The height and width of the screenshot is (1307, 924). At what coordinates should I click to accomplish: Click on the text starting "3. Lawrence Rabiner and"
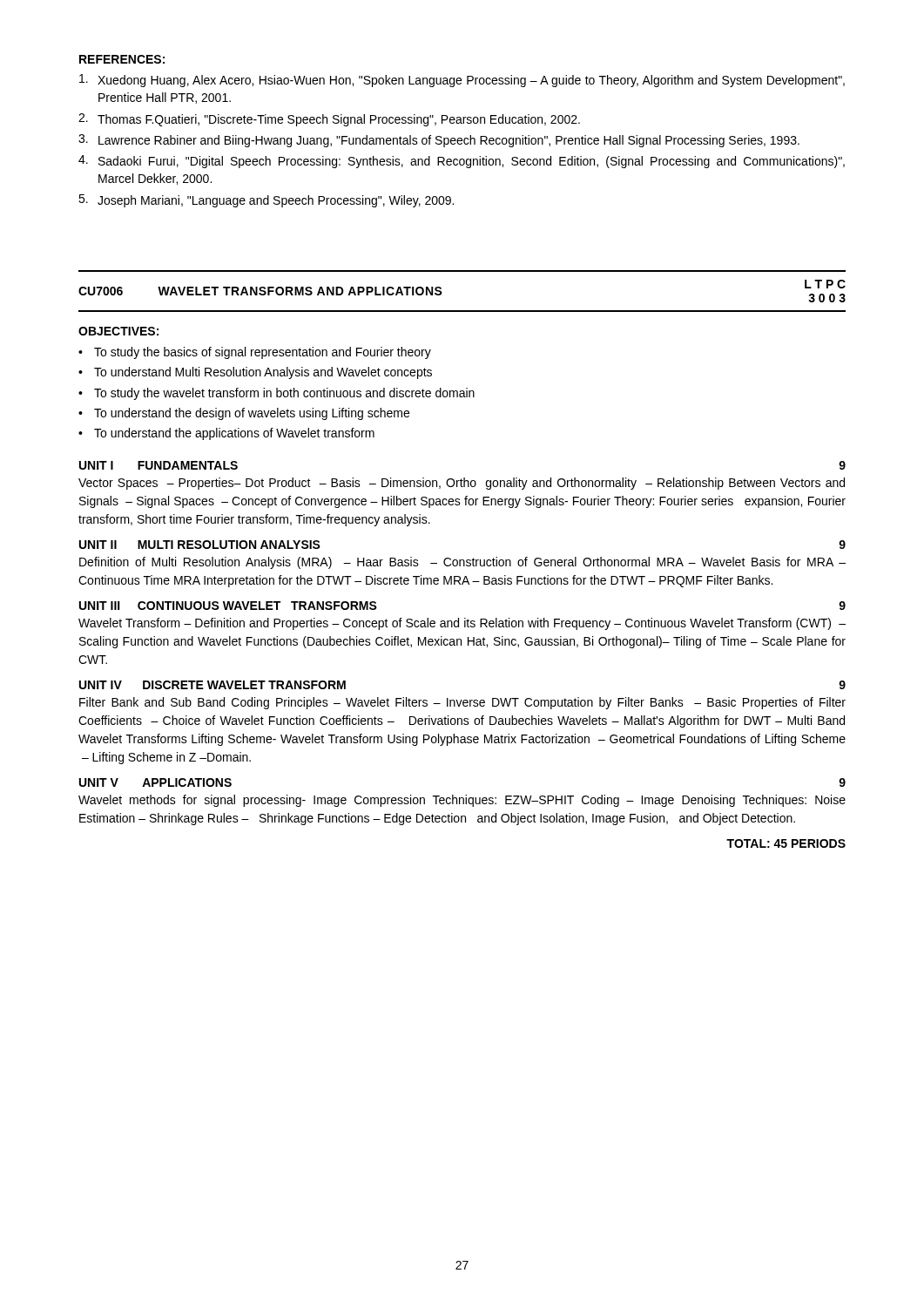(x=462, y=140)
